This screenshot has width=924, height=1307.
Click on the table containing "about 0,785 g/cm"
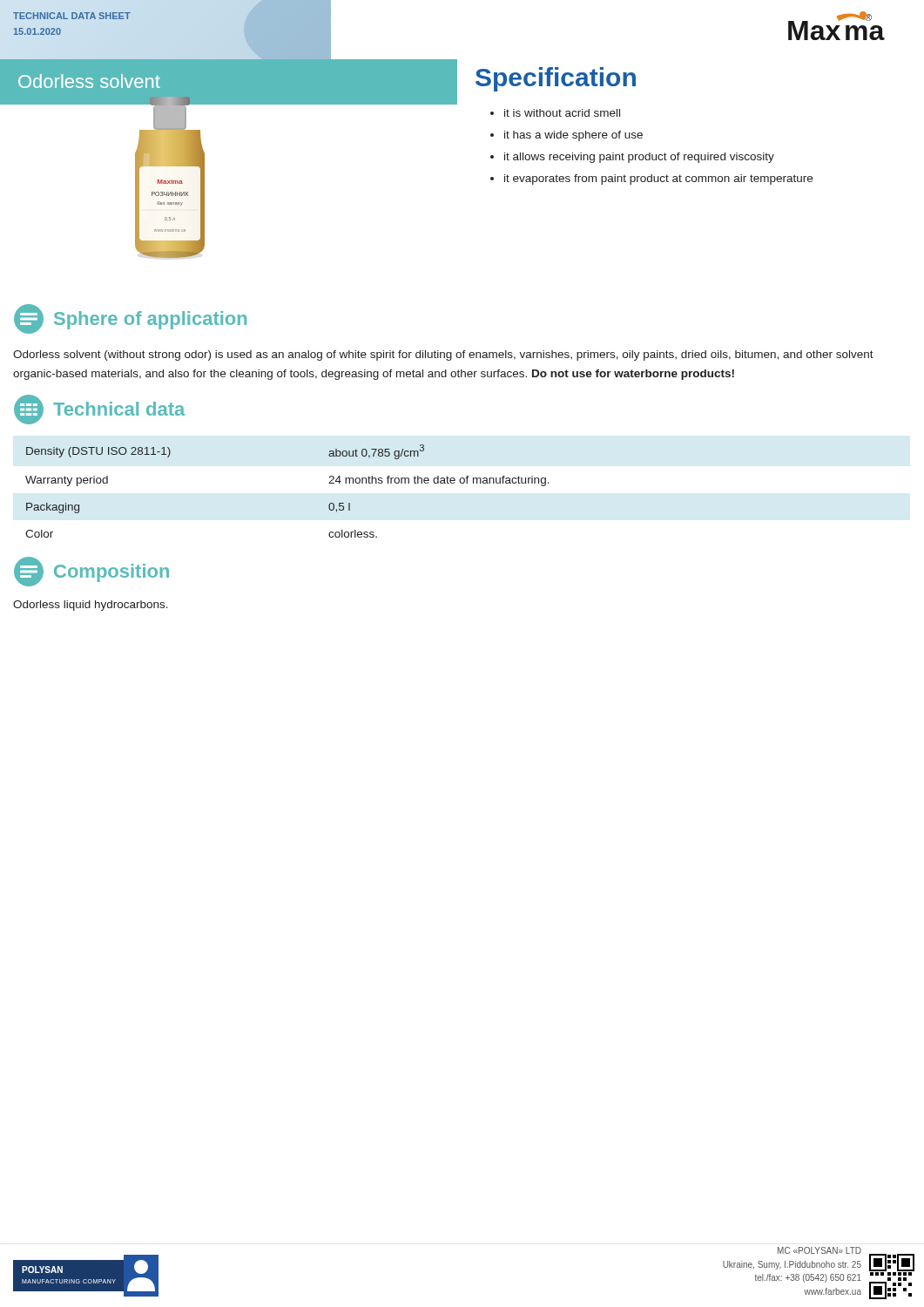(462, 491)
